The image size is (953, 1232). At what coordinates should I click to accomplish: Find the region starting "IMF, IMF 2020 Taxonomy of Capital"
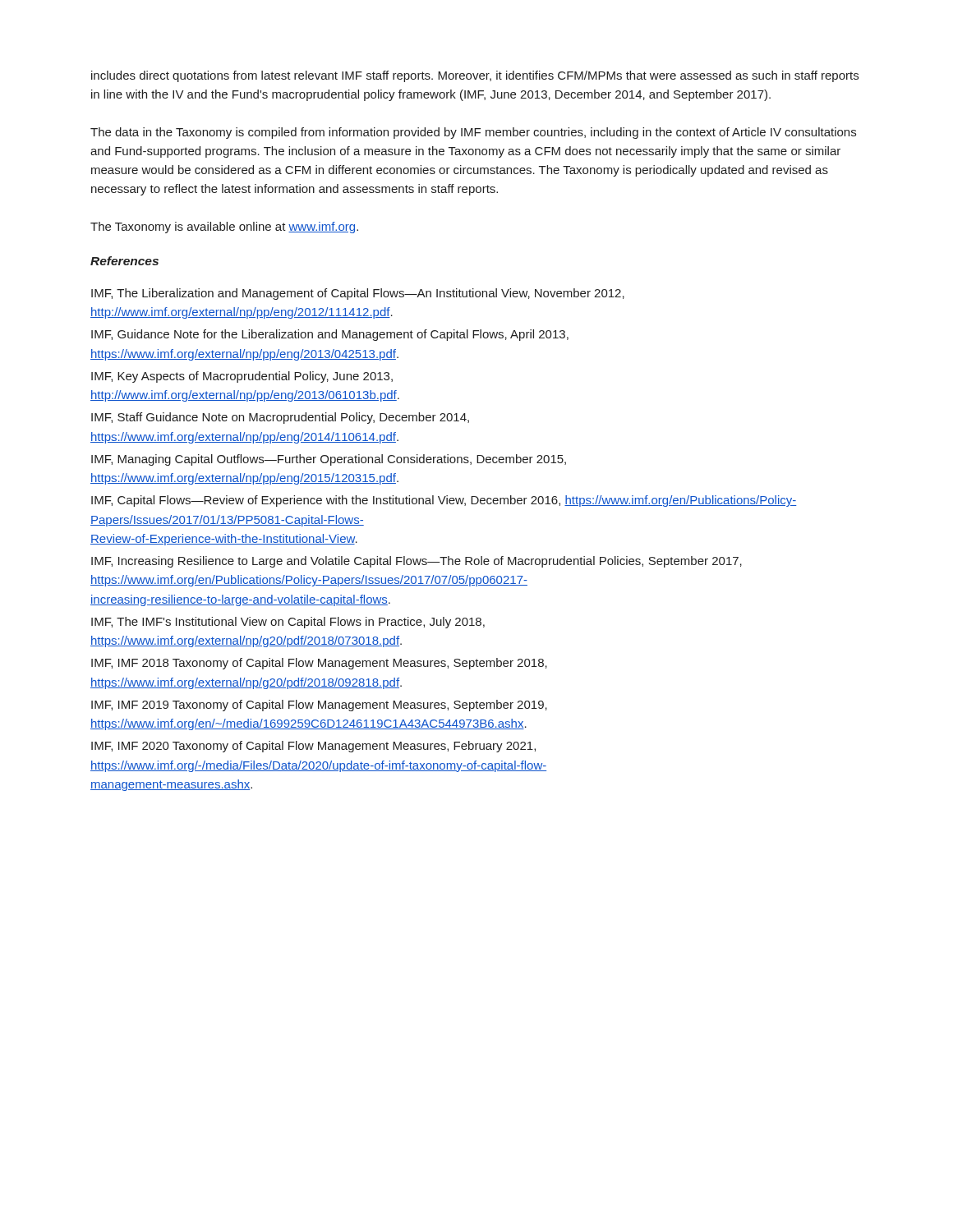pos(318,765)
